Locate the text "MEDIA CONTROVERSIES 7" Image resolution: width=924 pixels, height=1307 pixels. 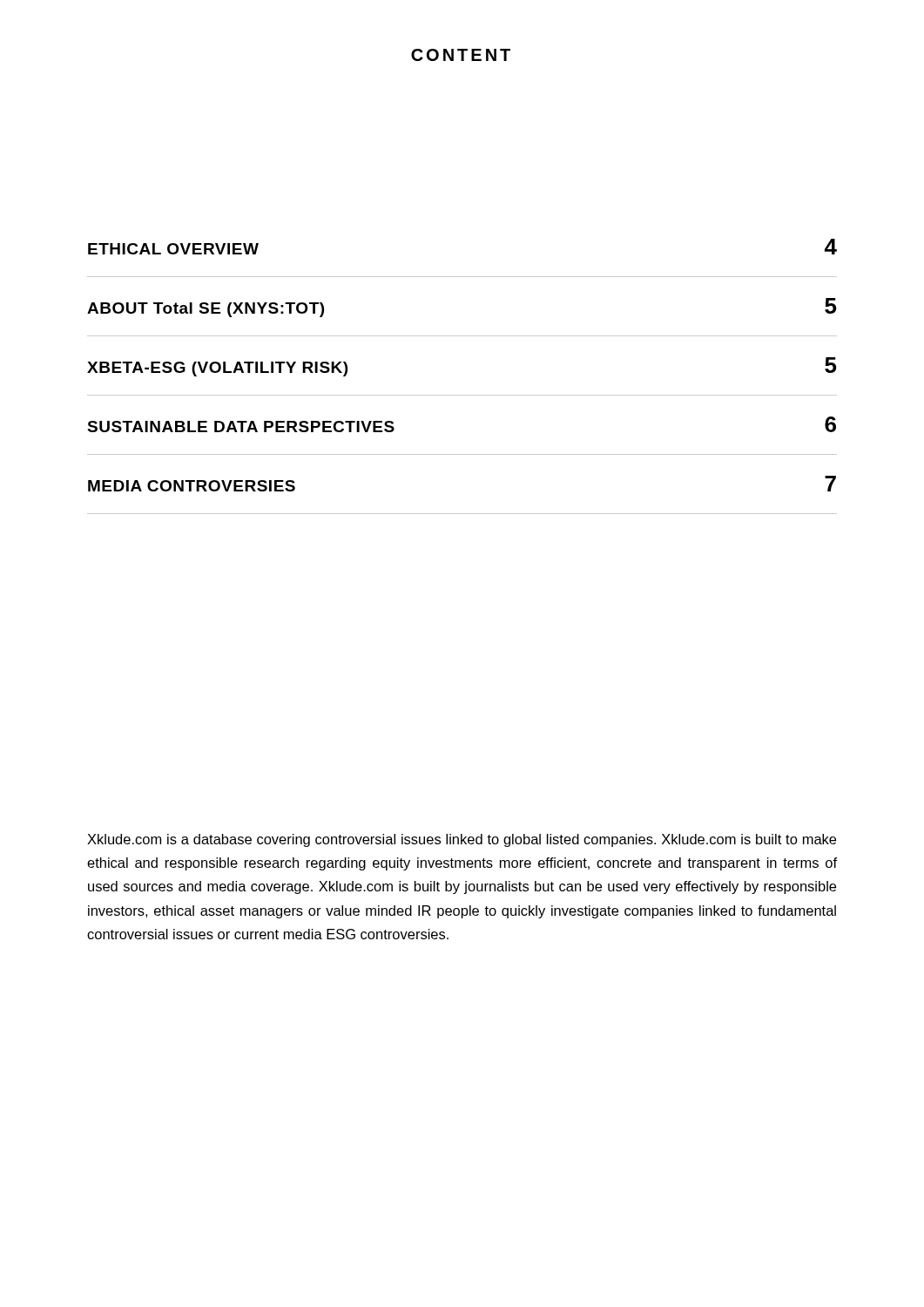click(x=189, y=483)
